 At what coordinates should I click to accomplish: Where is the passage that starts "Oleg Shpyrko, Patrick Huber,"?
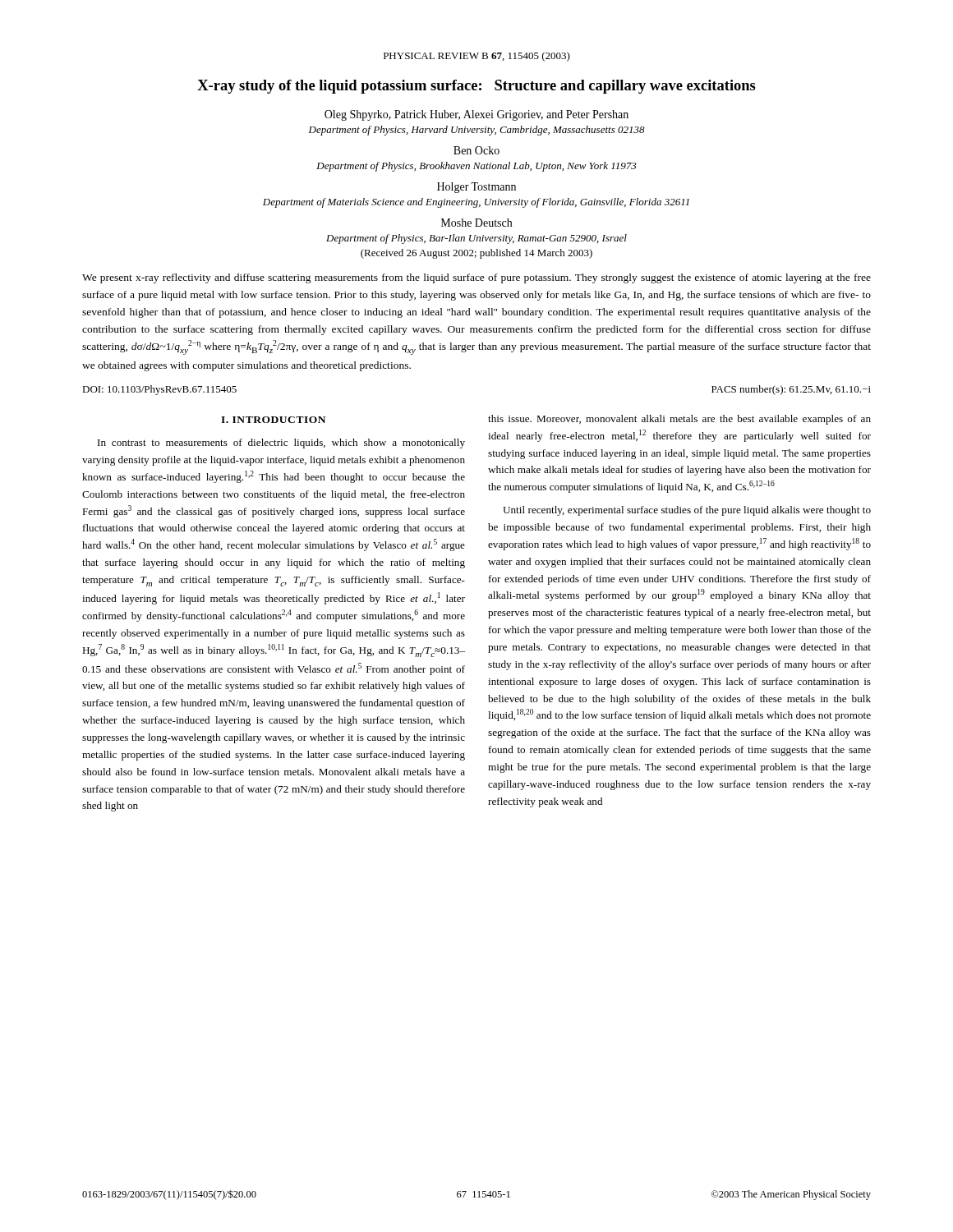click(x=476, y=115)
